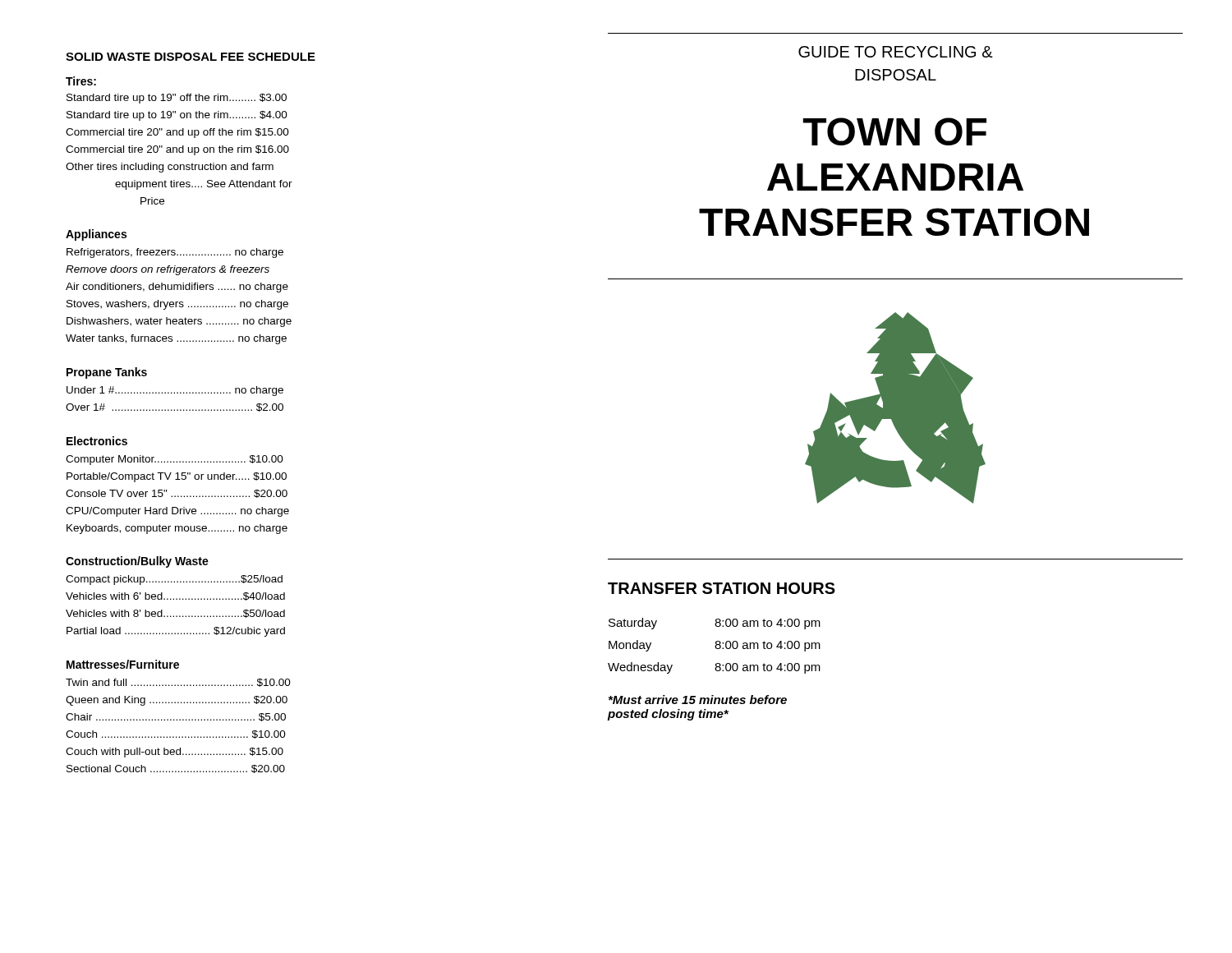Find the list item containing "Couch ................................................ $10.00"

coord(176,734)
